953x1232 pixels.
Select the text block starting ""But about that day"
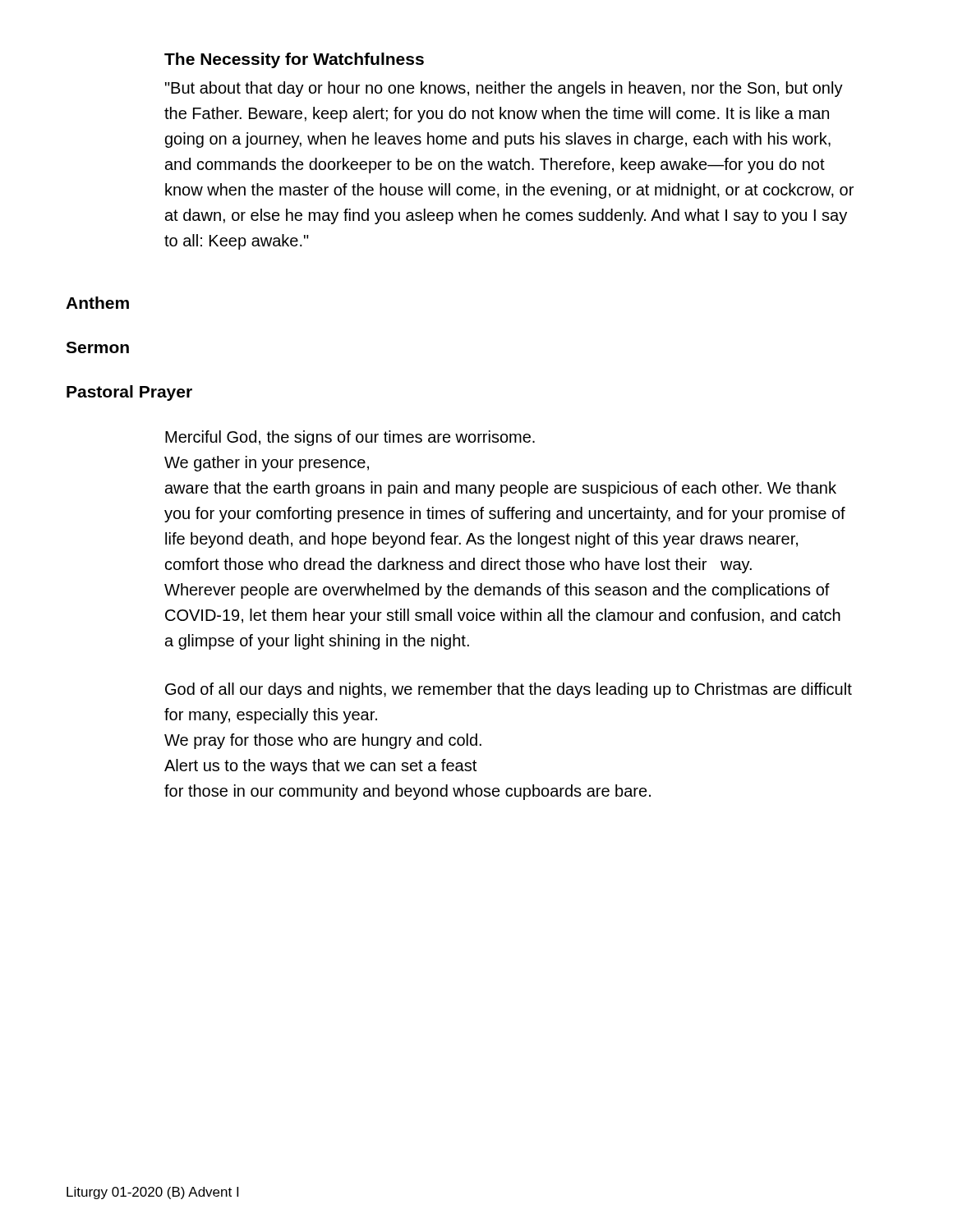tap(509, 164)
